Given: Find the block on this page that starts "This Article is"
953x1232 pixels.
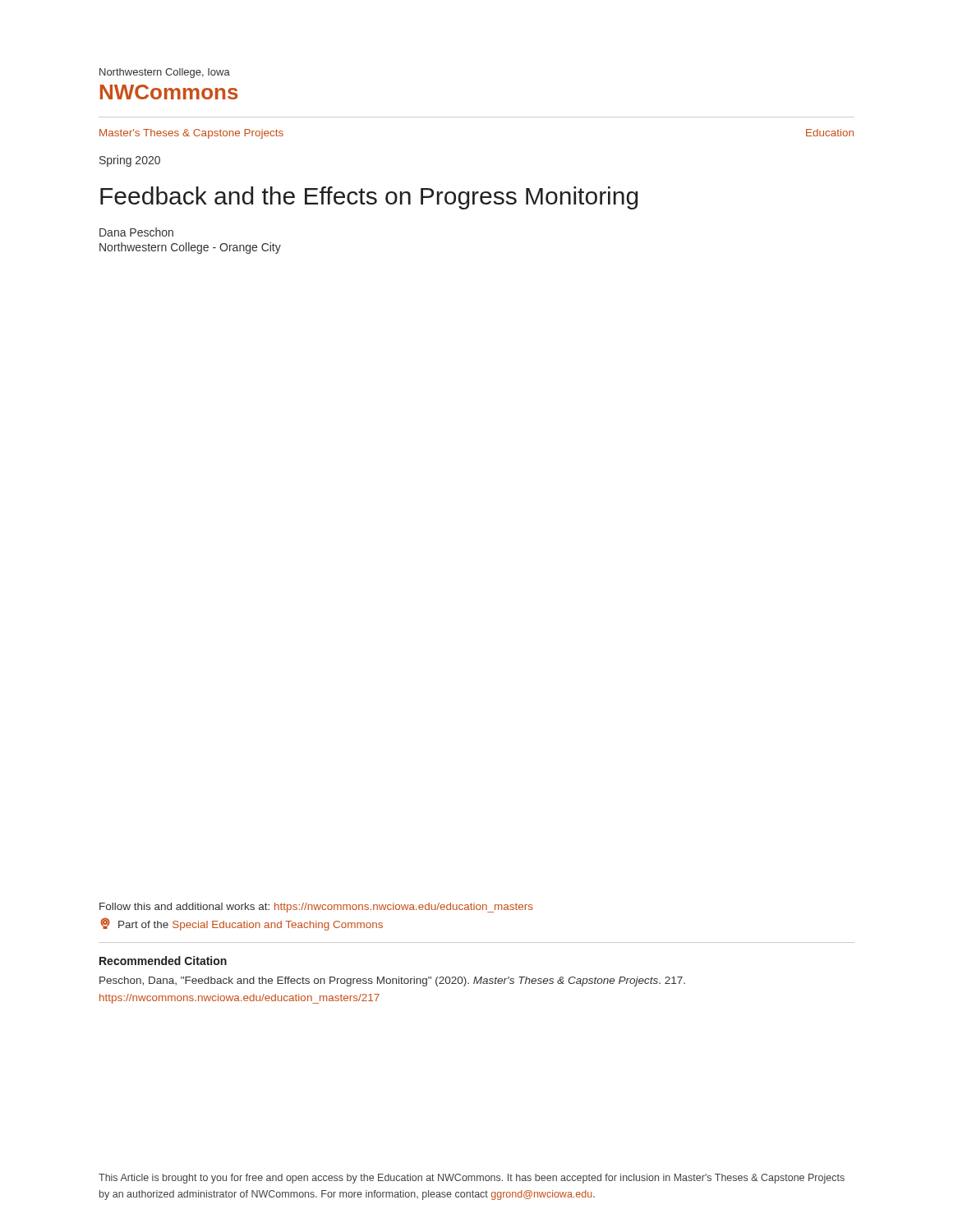Looking at the screenshot, I should click(472, 1186).
